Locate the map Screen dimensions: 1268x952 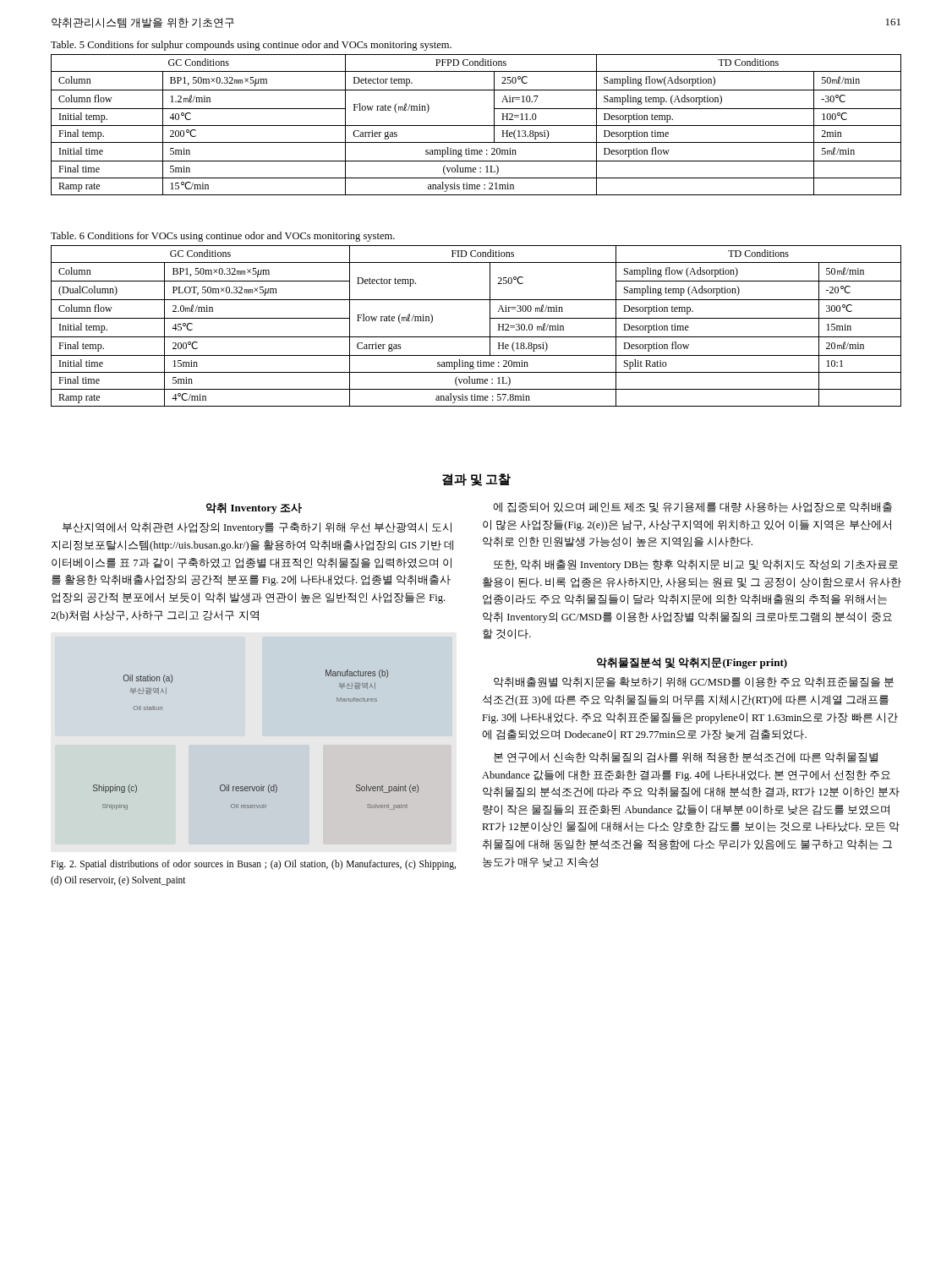[x=254, y=742]
